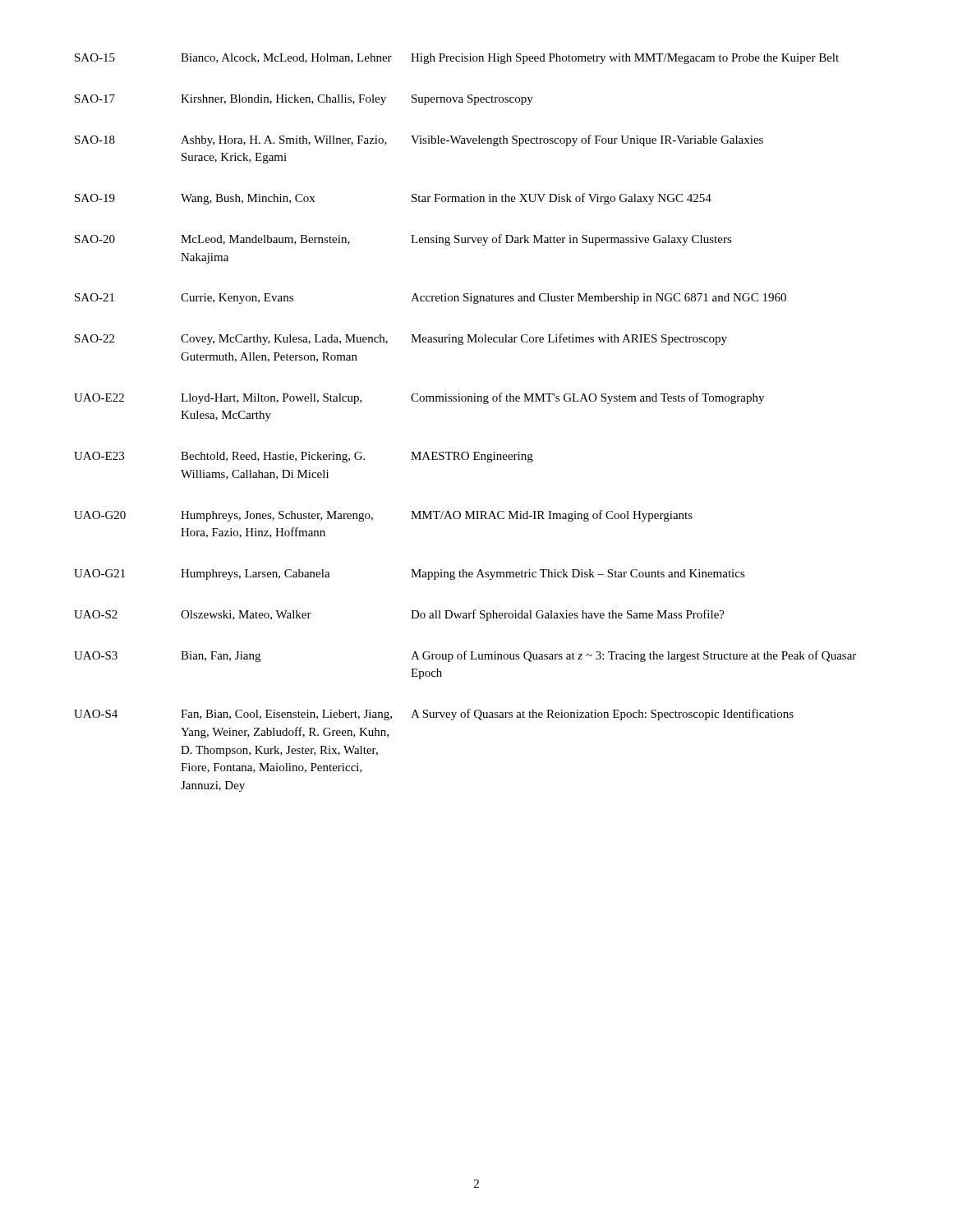Select the list item with the text "SAO-18 Ashby, Hora, H."
This screenshot has height=1232, width=953.
tap(476, 149)
